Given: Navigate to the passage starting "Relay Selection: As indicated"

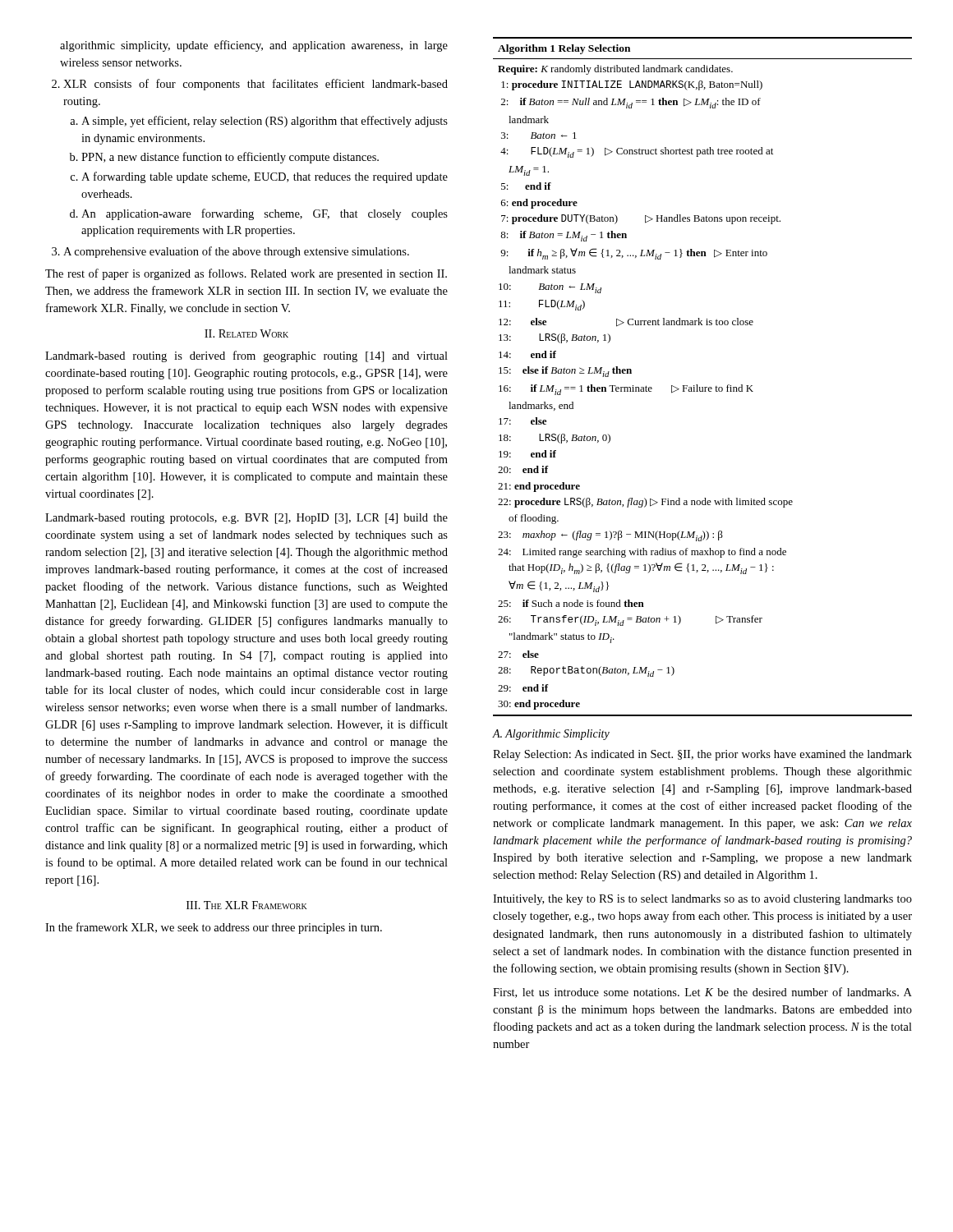Looking at the screenshot, I should click(702, 815).
